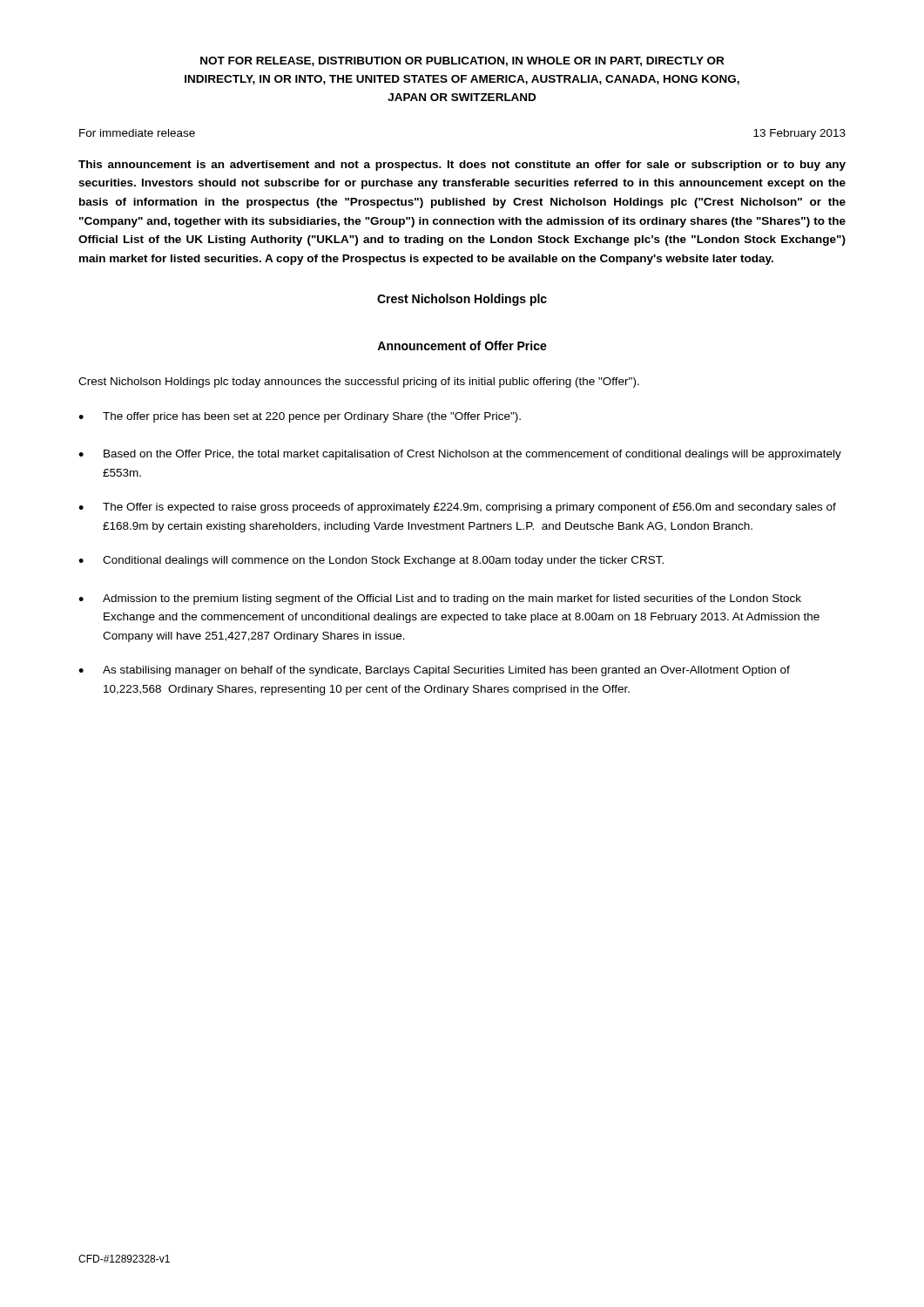Find the section header that says "Crest Nicholson Holdings plc"
The width and height of the screenshot is (924, 1307).
462,299
